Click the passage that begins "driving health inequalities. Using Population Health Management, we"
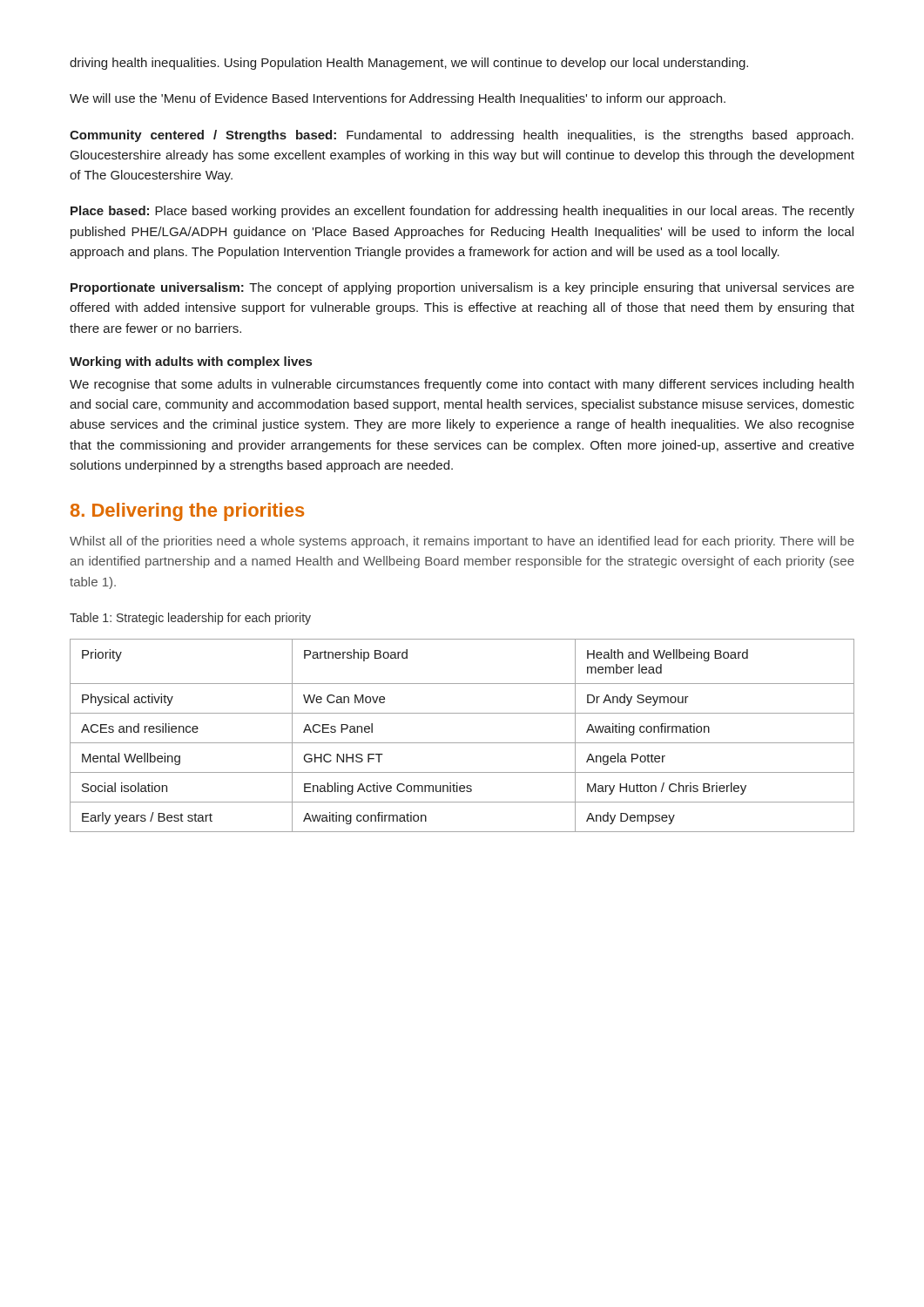 coord(462,62)
